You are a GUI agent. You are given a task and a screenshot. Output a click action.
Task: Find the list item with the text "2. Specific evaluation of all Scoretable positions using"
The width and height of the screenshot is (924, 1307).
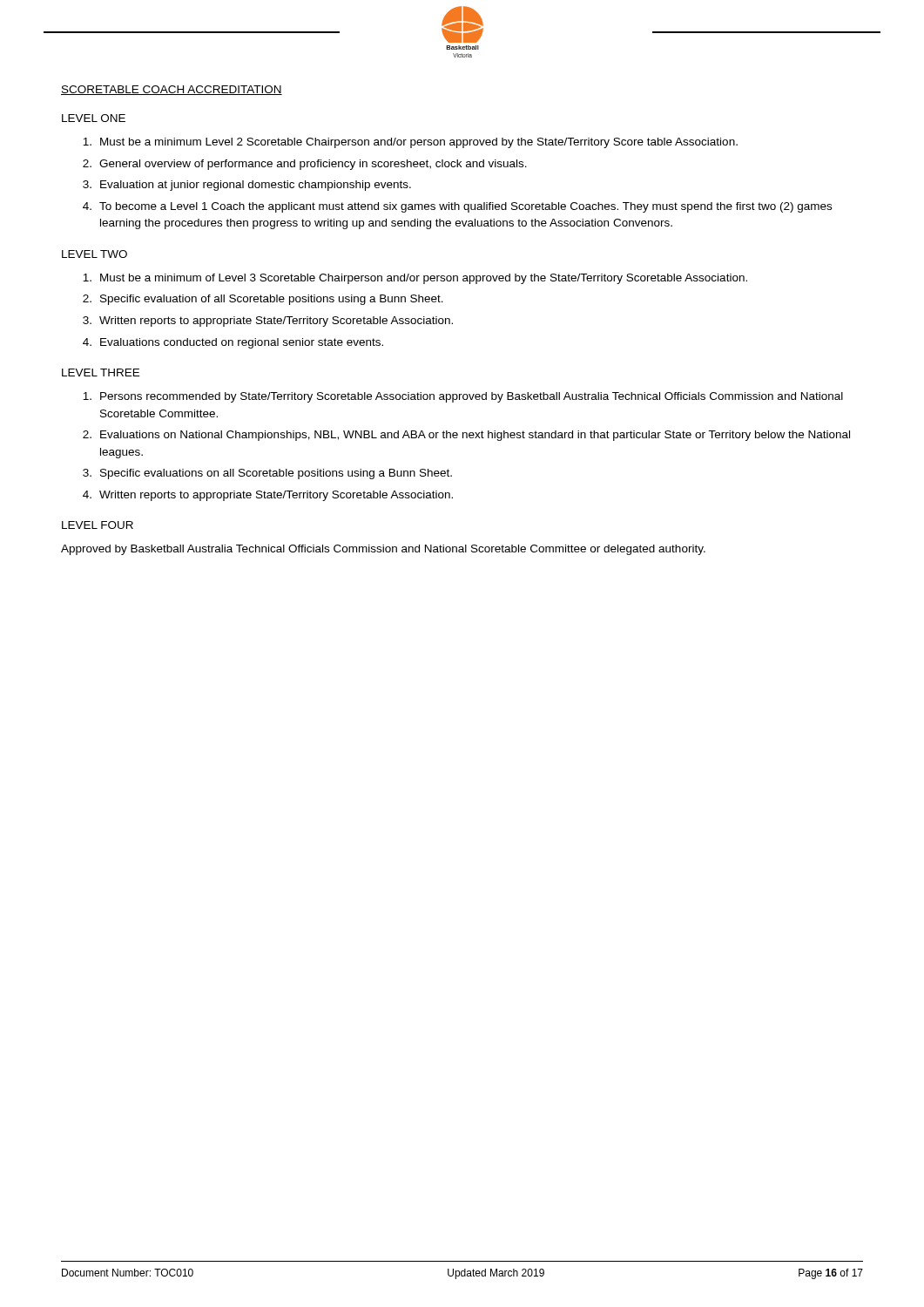pyautogui.click(x=263, y=300)
